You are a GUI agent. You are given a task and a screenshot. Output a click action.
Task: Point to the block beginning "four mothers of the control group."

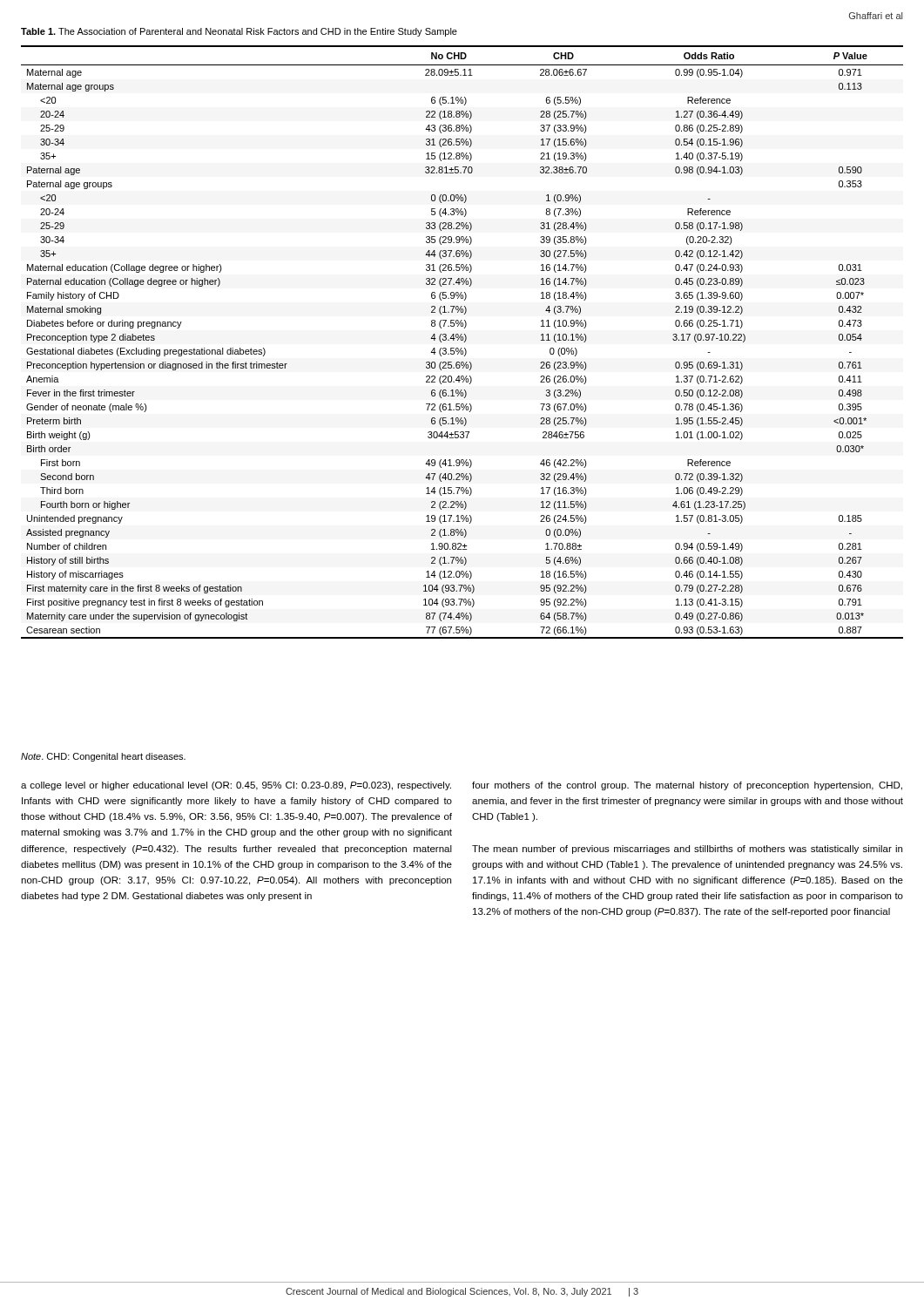coord(688,848)
